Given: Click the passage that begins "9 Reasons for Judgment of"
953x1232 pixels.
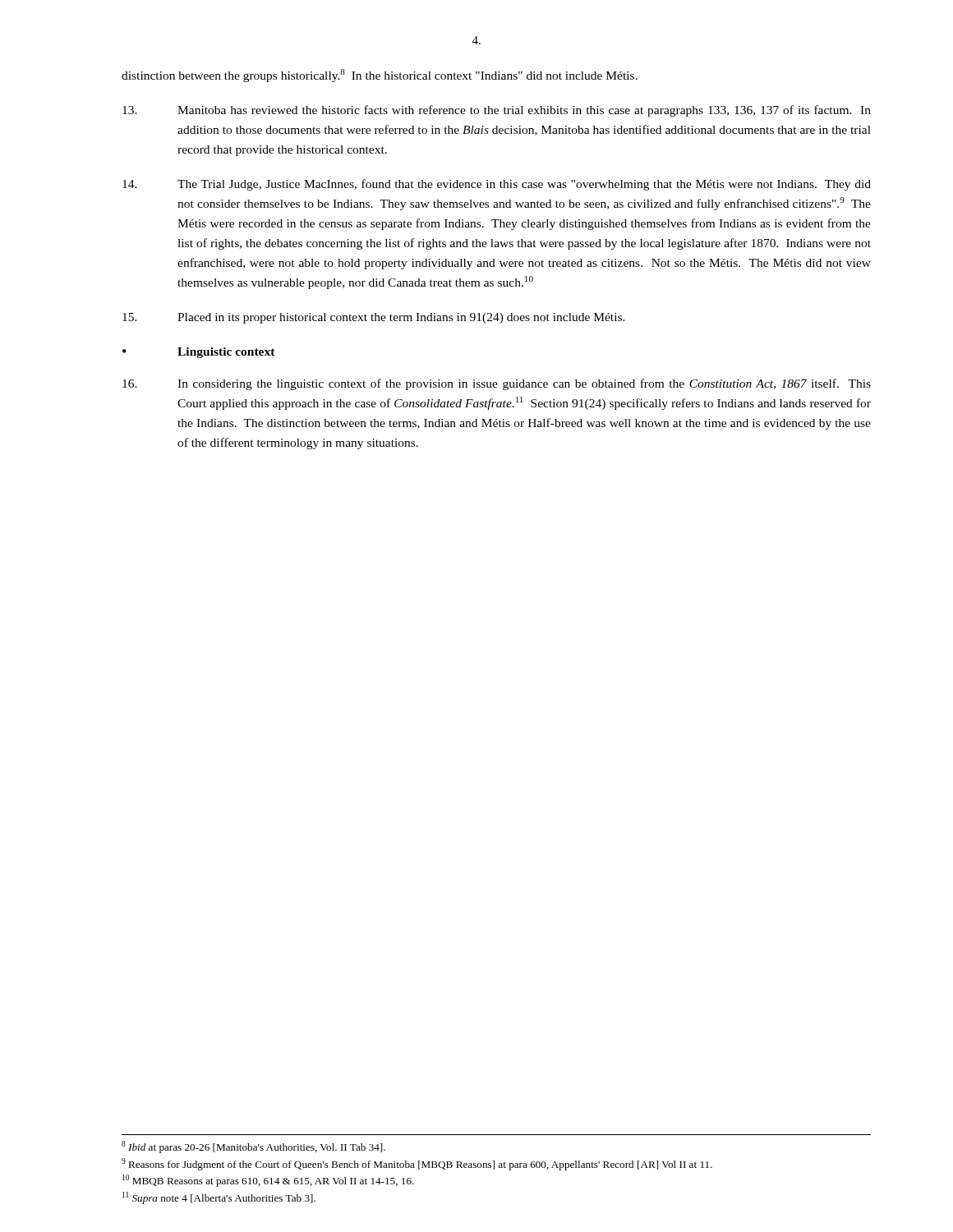Looking at the screenshot, I should (x=417, y=1163).
